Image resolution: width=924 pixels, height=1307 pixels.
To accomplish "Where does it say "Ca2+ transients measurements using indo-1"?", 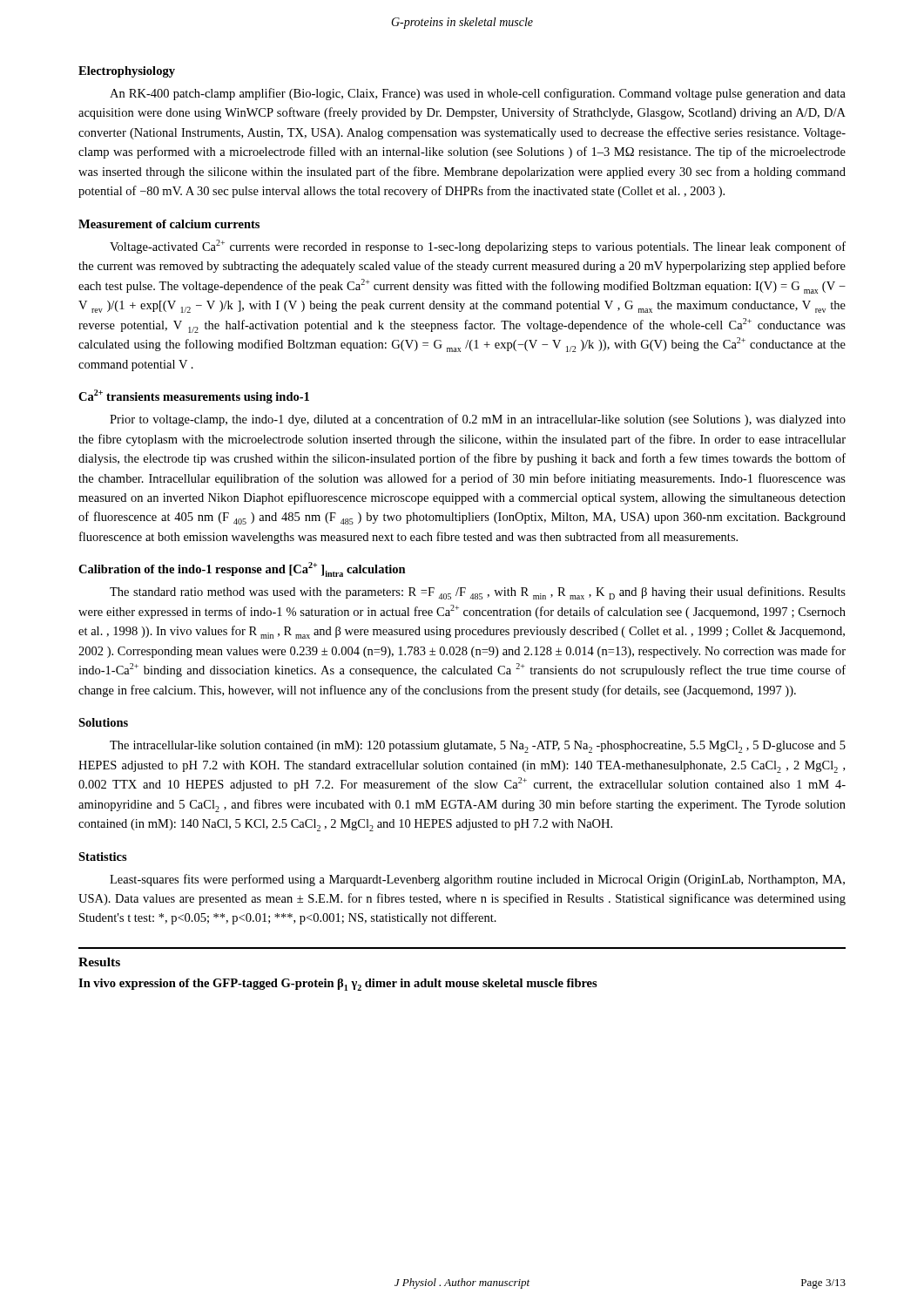I will click(x=194, y=397).
